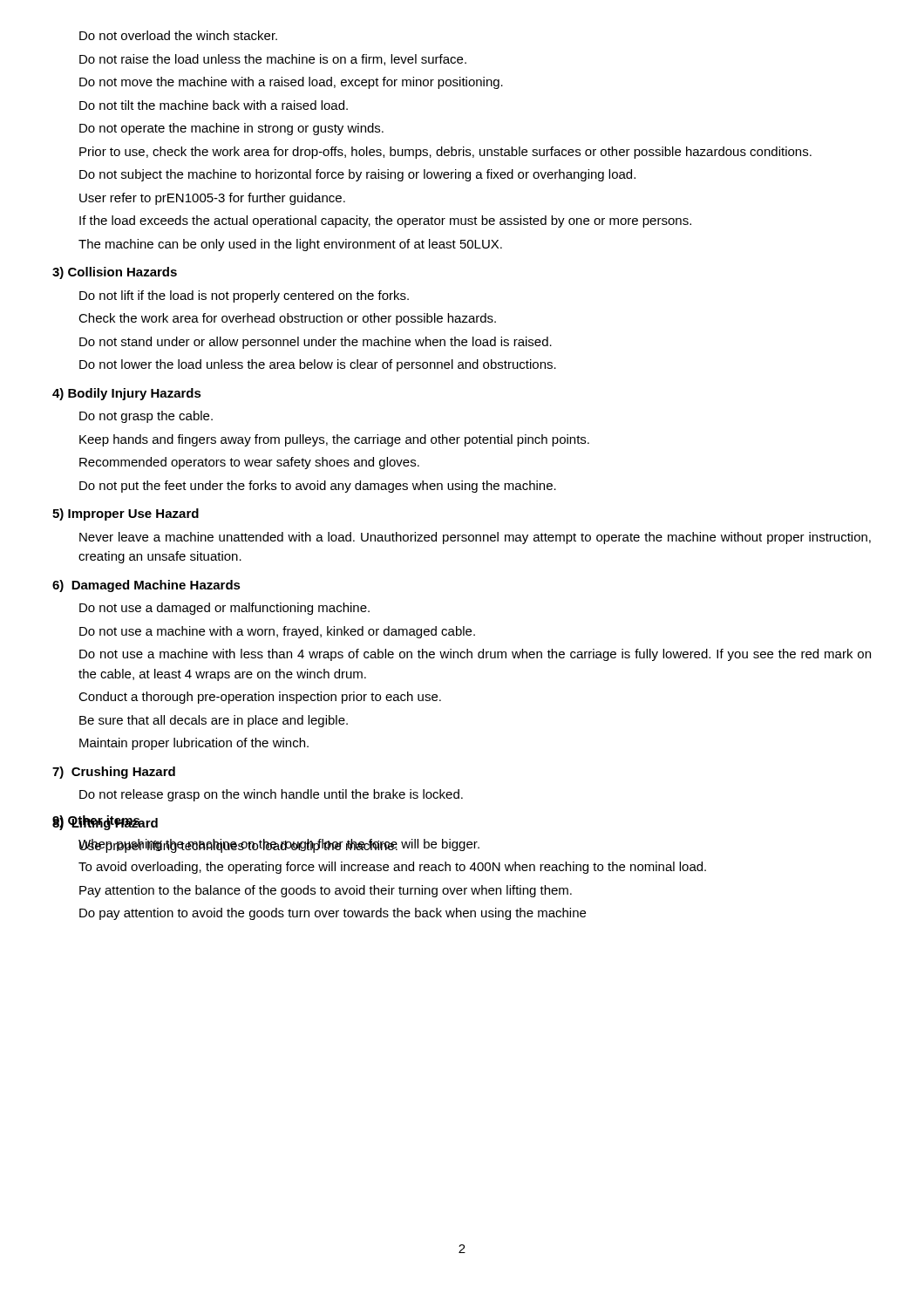The width and height of the screenshot is (924, 1308).
Task: Navigate to the text block starting "Do not grasp the cable."
Action: point(146,415)
